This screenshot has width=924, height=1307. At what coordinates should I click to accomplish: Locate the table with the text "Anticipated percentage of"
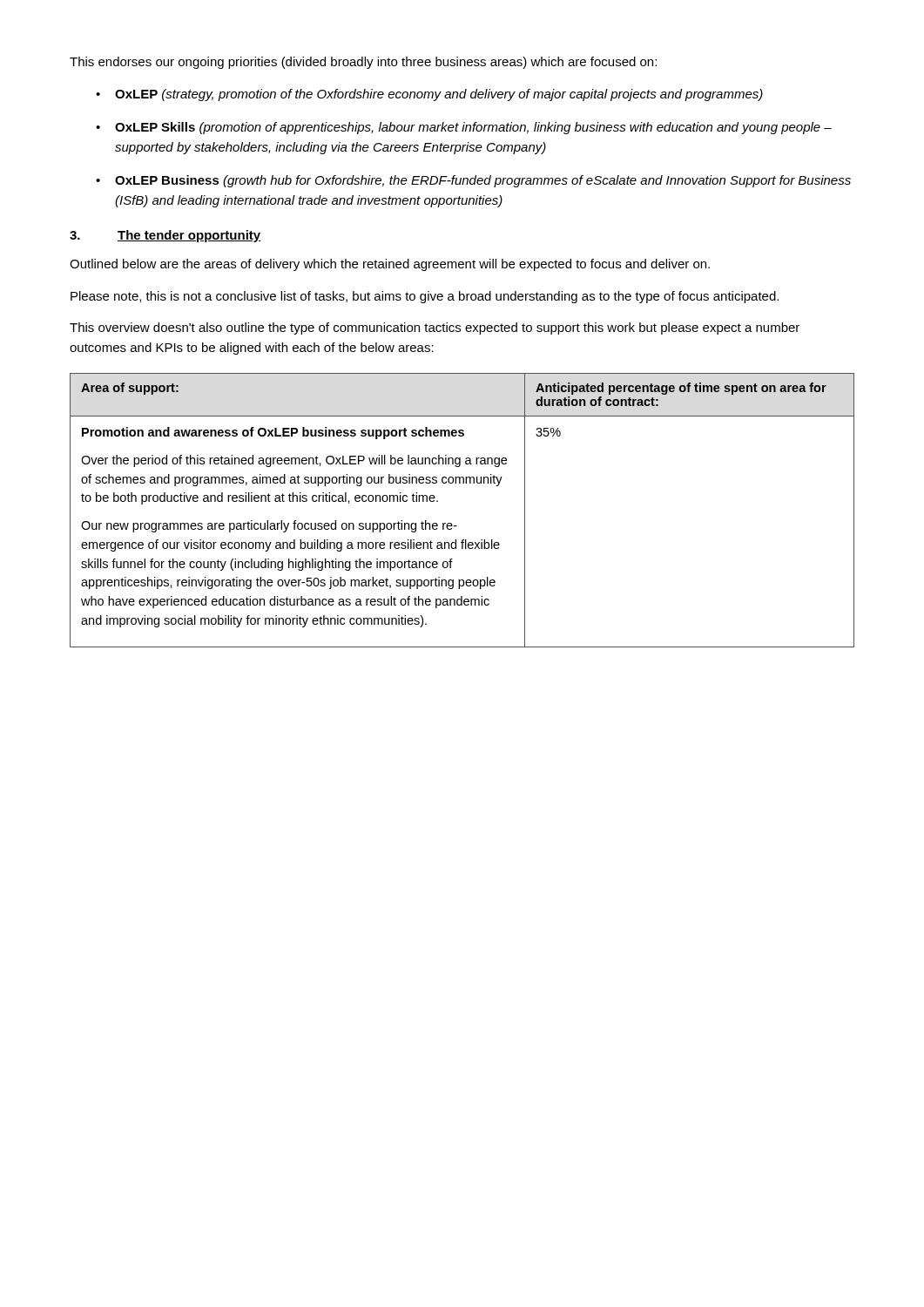pos(462,510)
